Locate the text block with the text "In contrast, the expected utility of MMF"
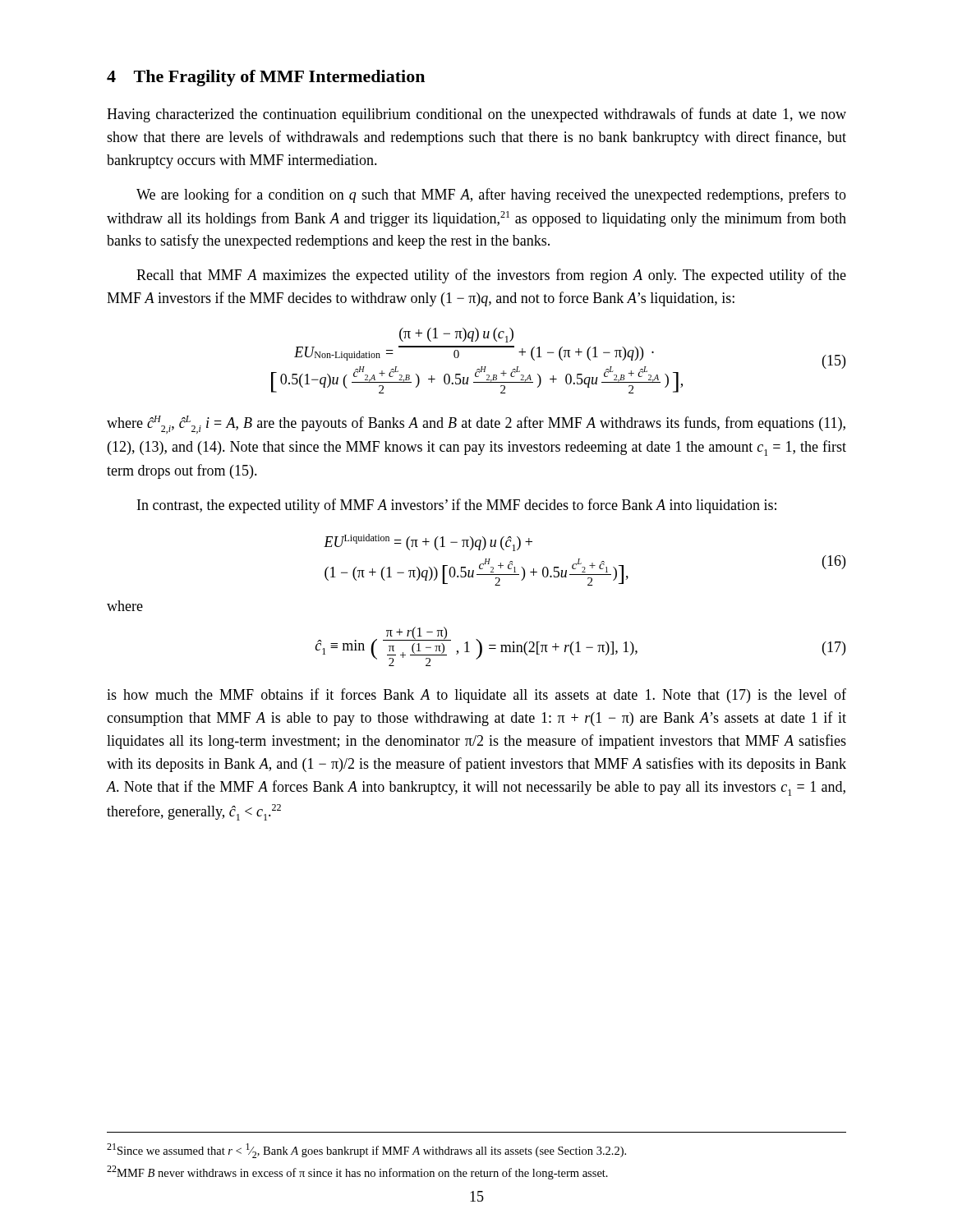 457,505
